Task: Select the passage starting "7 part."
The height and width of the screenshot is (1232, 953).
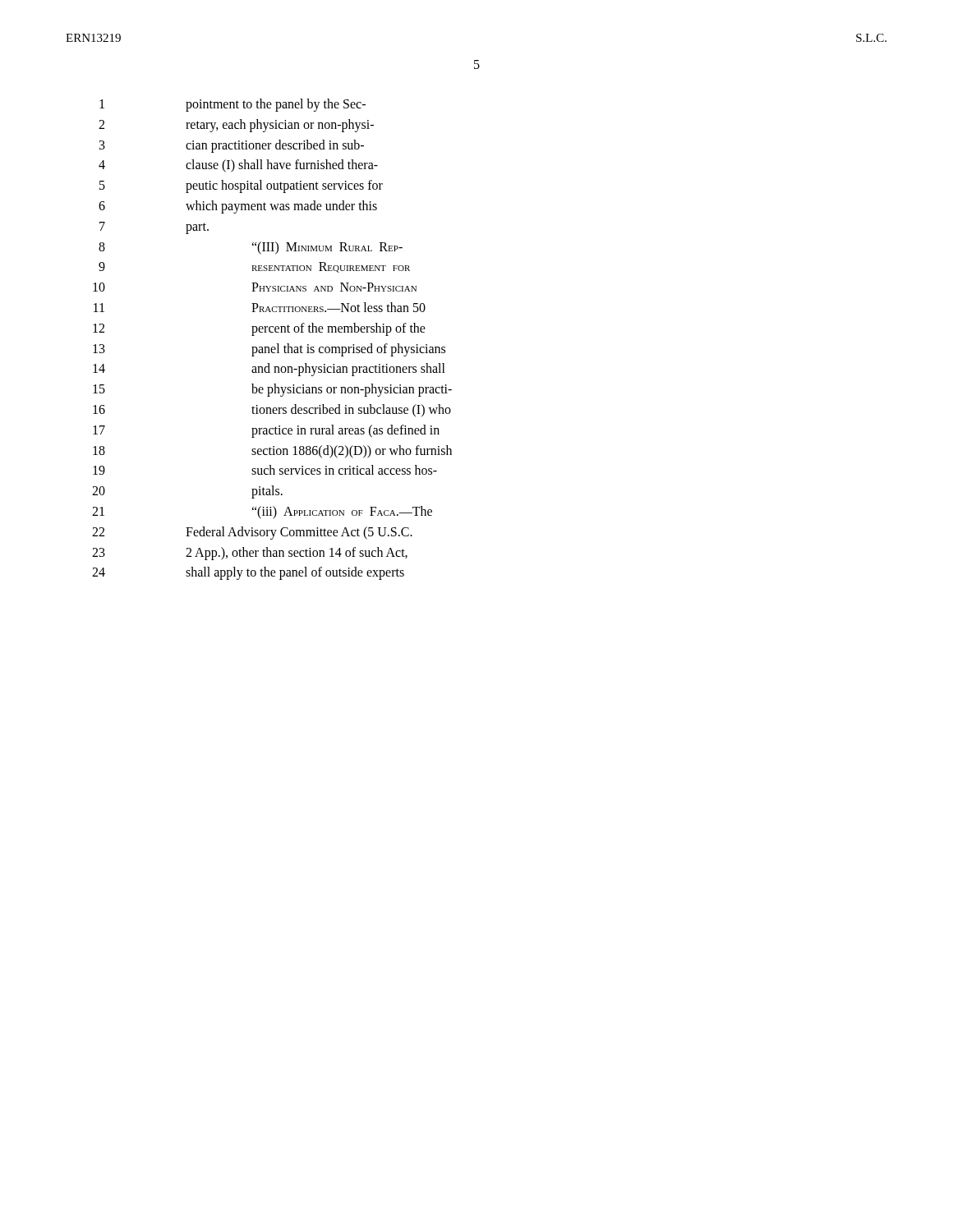Action: pyautogui.click(x=102, y=228)
